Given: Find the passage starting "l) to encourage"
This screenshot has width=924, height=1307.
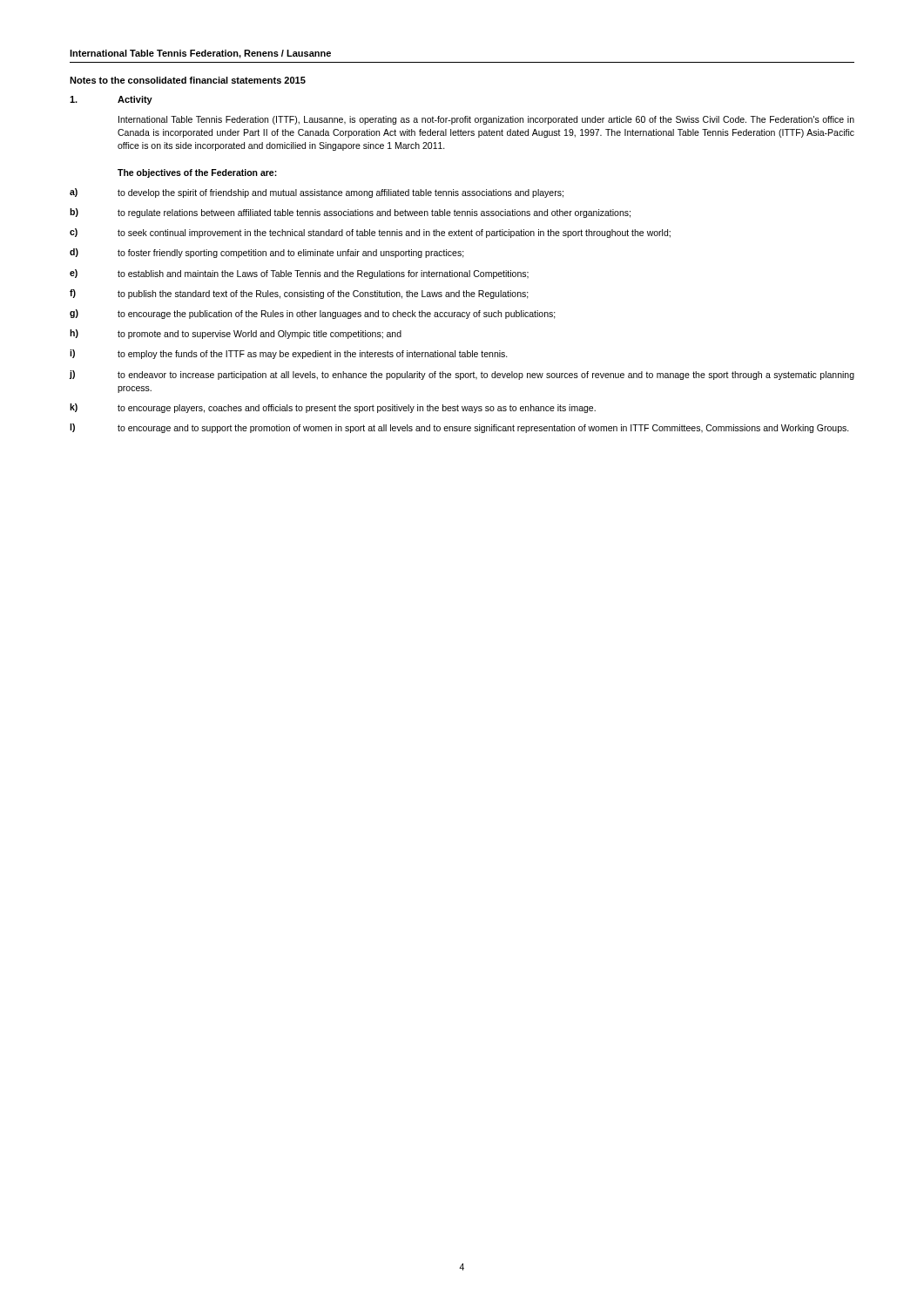Looking at the screenshot, I should [462, 429].
